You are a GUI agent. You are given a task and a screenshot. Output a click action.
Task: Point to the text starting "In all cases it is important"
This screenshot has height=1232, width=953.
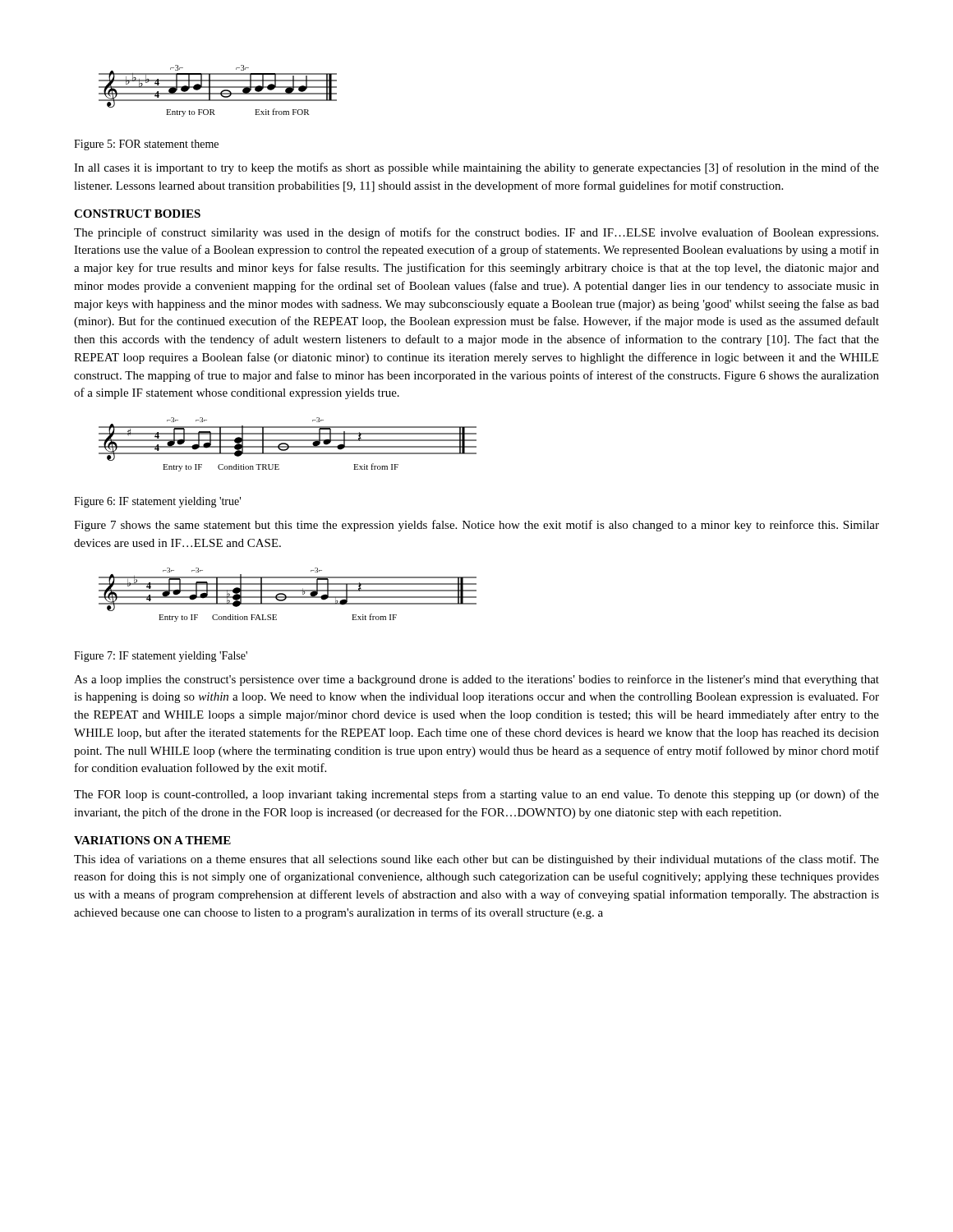click(x=476, y=177)
